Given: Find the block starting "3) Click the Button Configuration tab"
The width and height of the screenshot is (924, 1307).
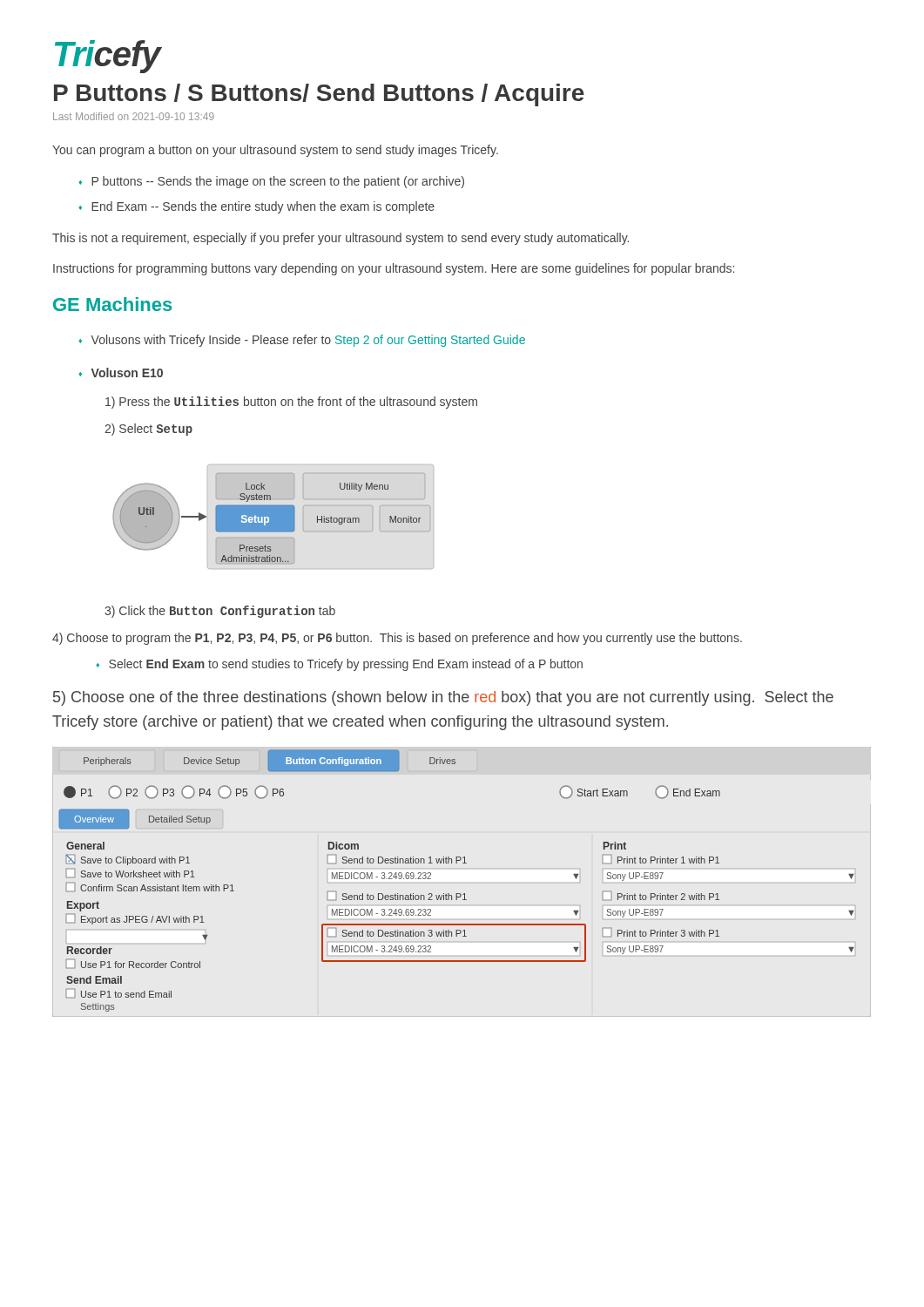Looking at the screenshot, I should [220, 611].
